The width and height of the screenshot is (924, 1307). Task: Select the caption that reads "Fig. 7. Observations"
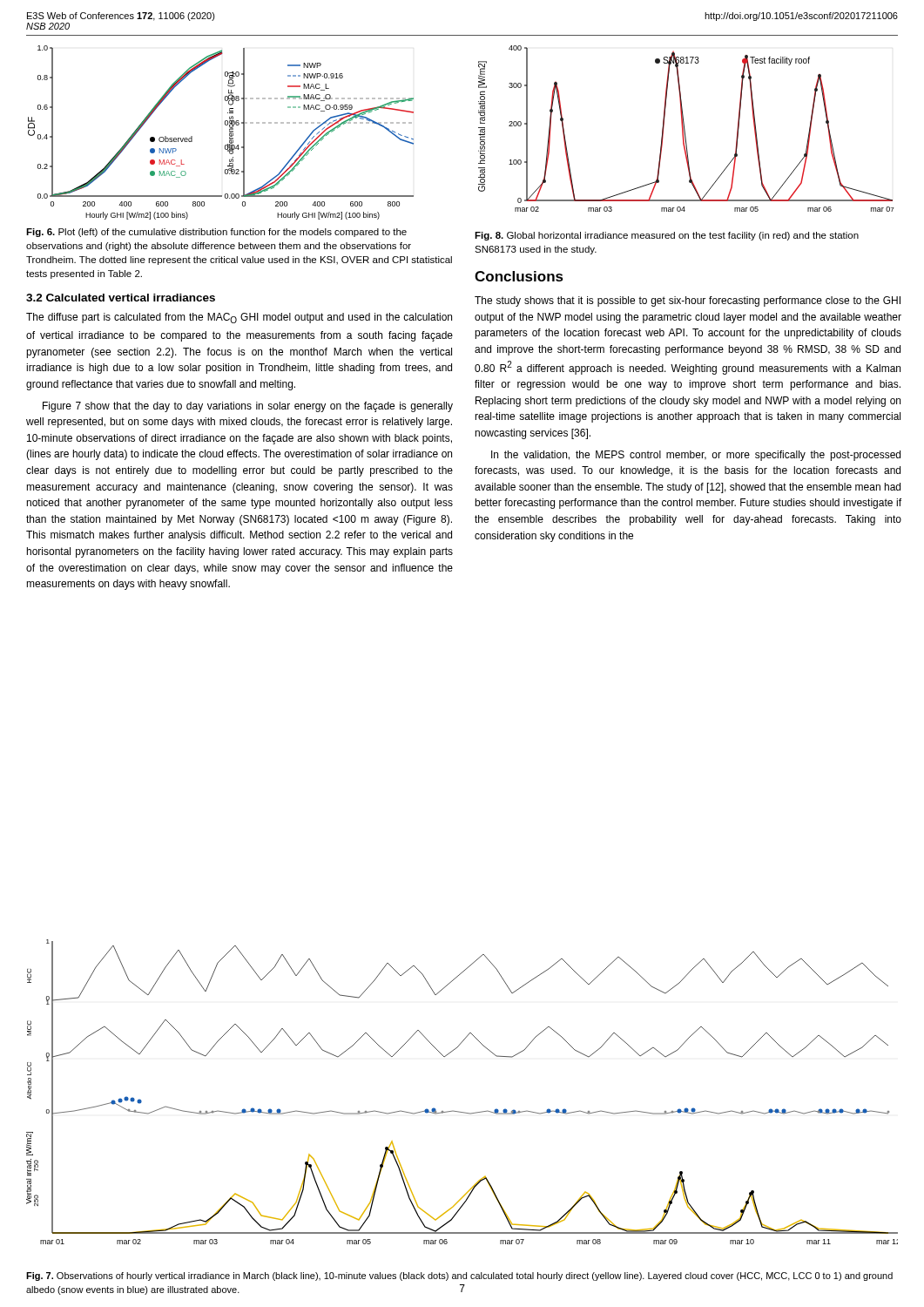(x=460, y=1282)
